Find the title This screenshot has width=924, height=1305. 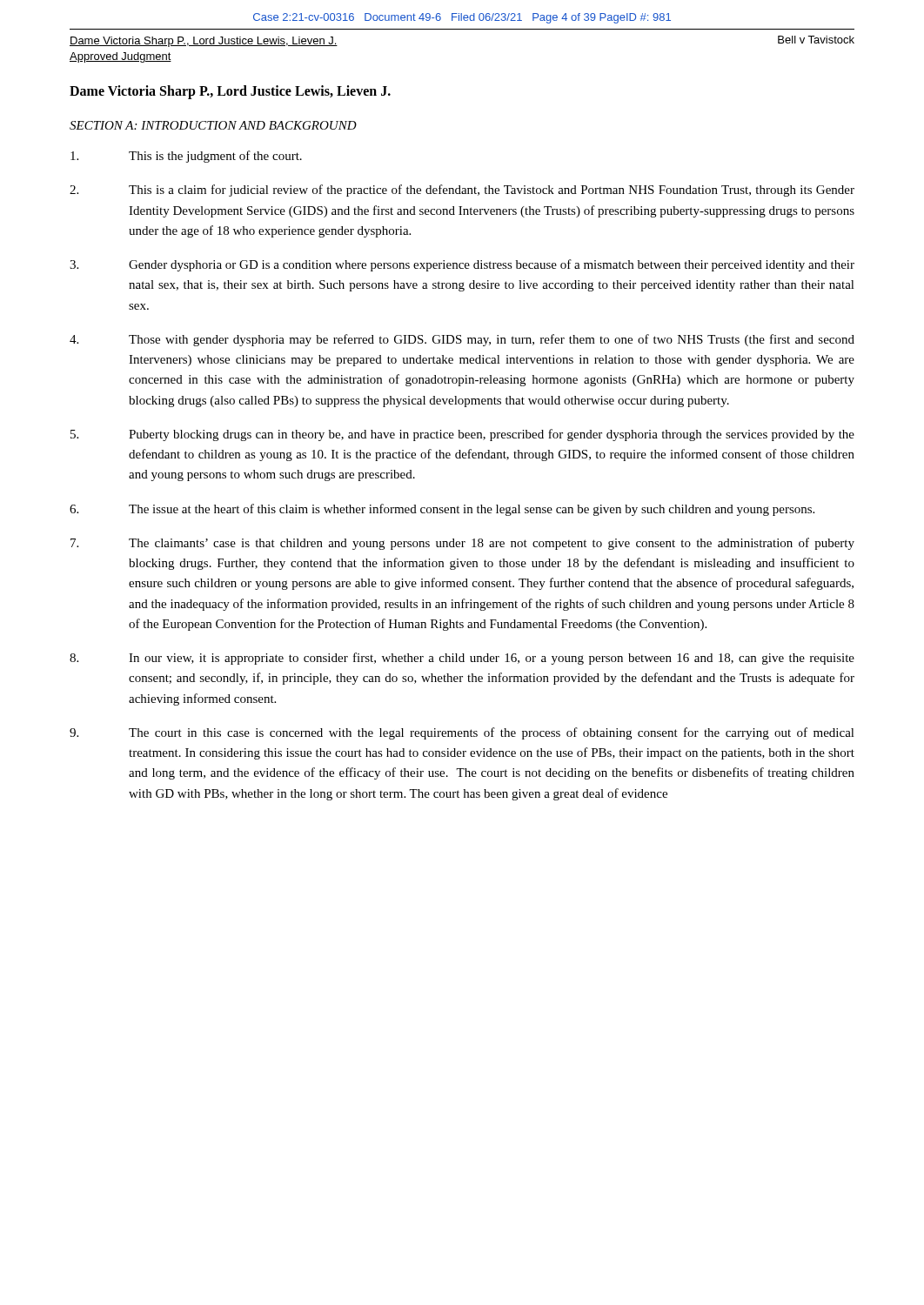click(x=230, y=91)
